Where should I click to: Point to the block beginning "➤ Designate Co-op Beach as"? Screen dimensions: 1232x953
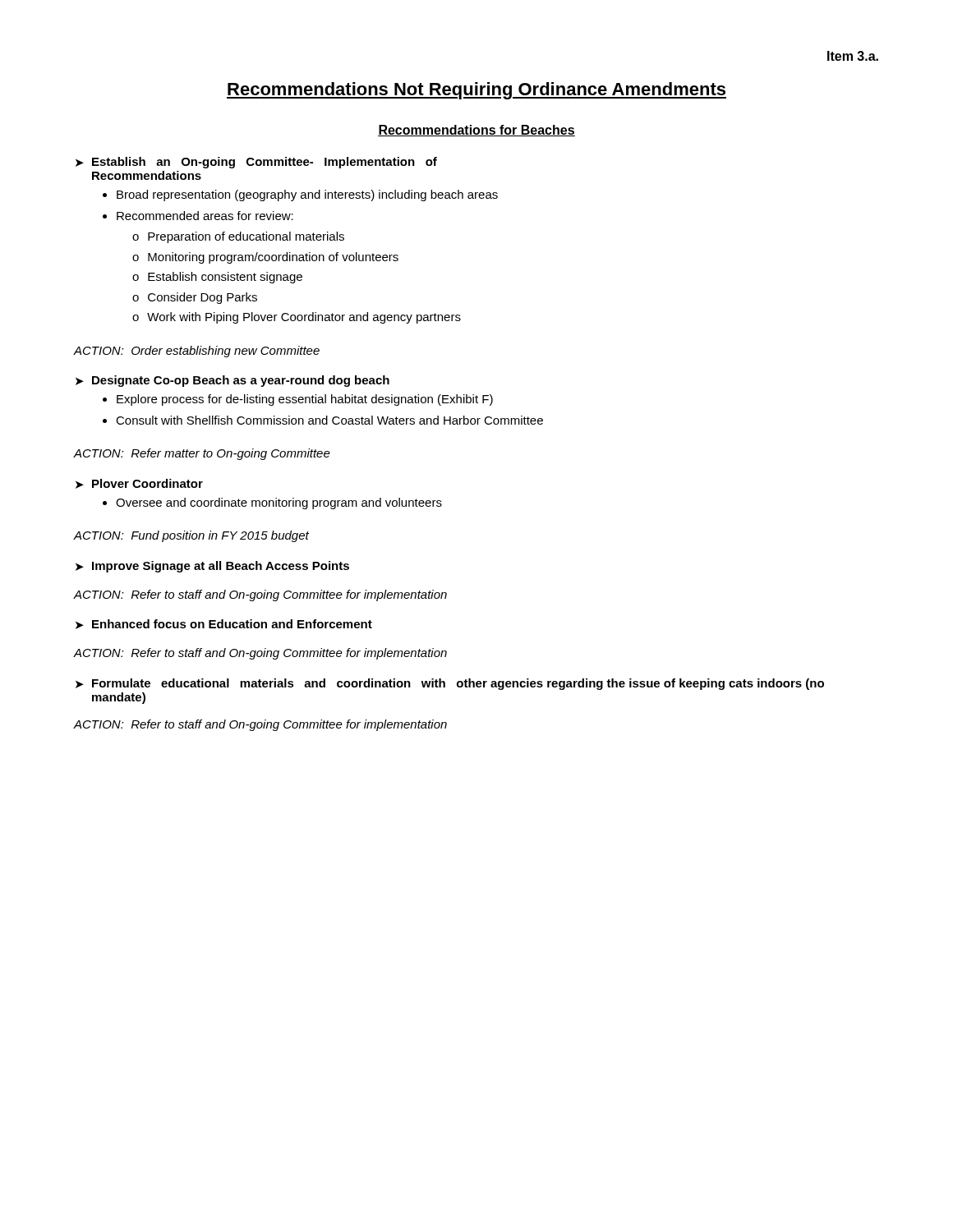pyautogui.click(x=476, y=403)
